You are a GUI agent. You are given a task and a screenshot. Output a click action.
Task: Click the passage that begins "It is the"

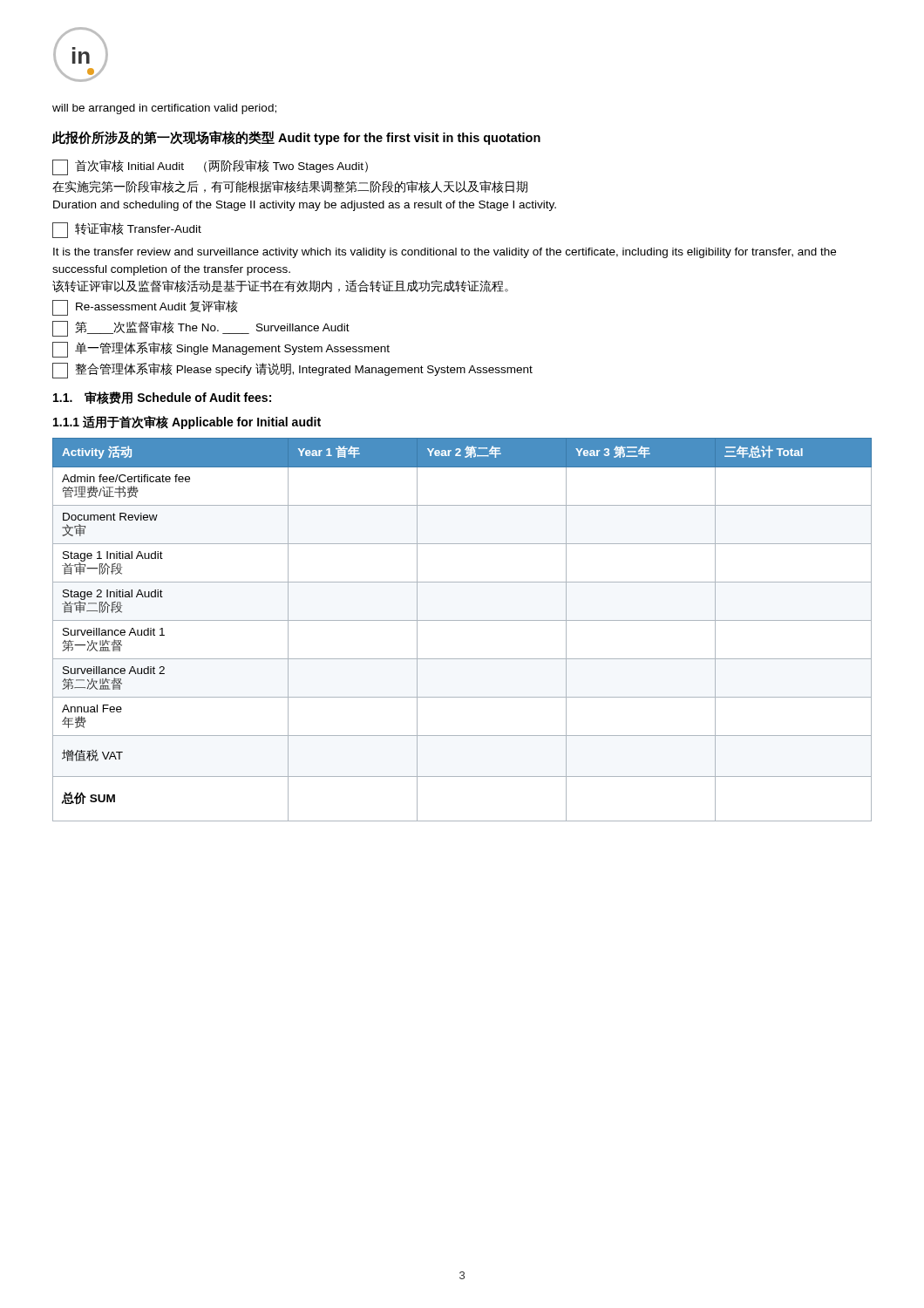coord(445,253)
